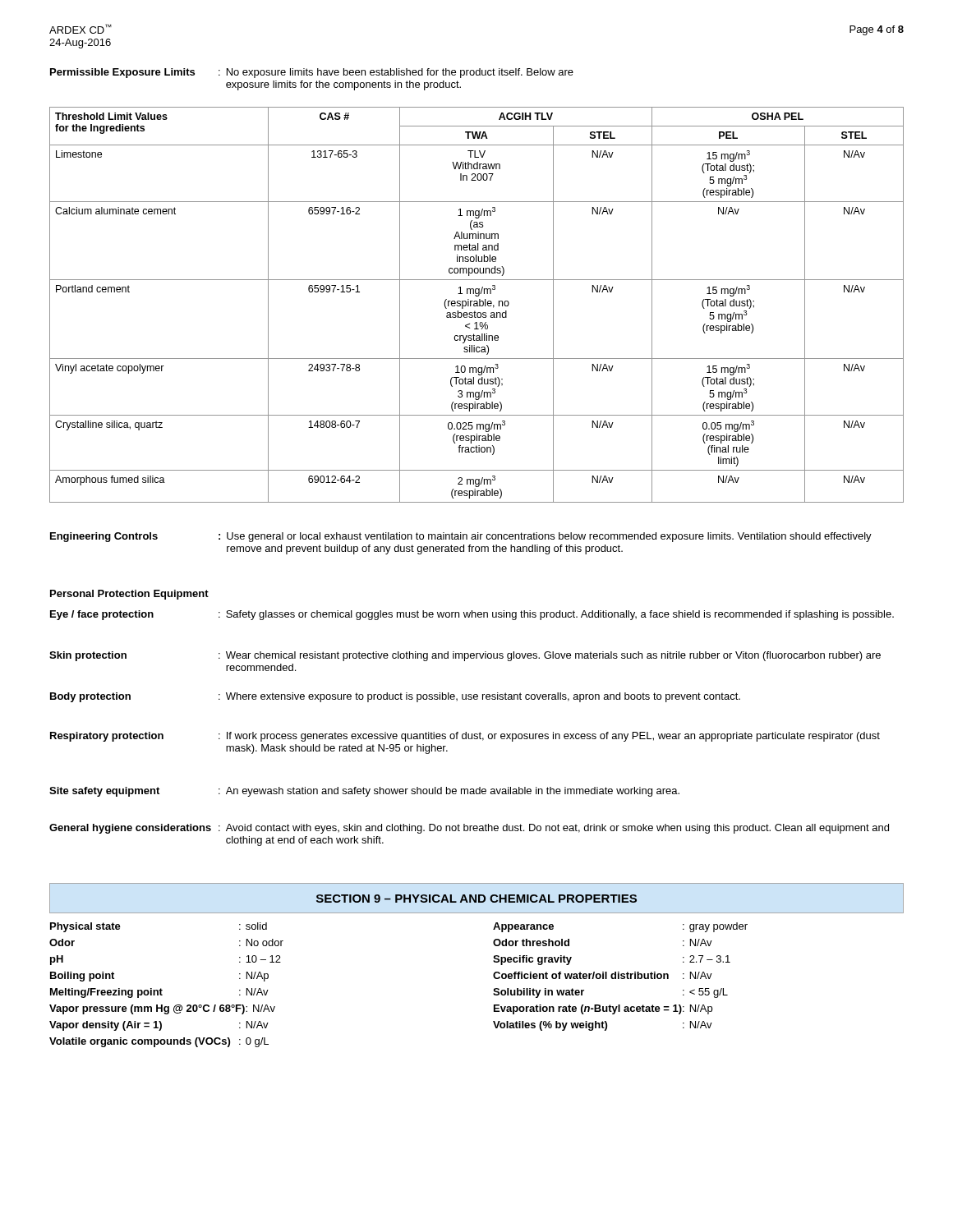Select the region starting "Site safety equipment : An eyewash"

476,791
